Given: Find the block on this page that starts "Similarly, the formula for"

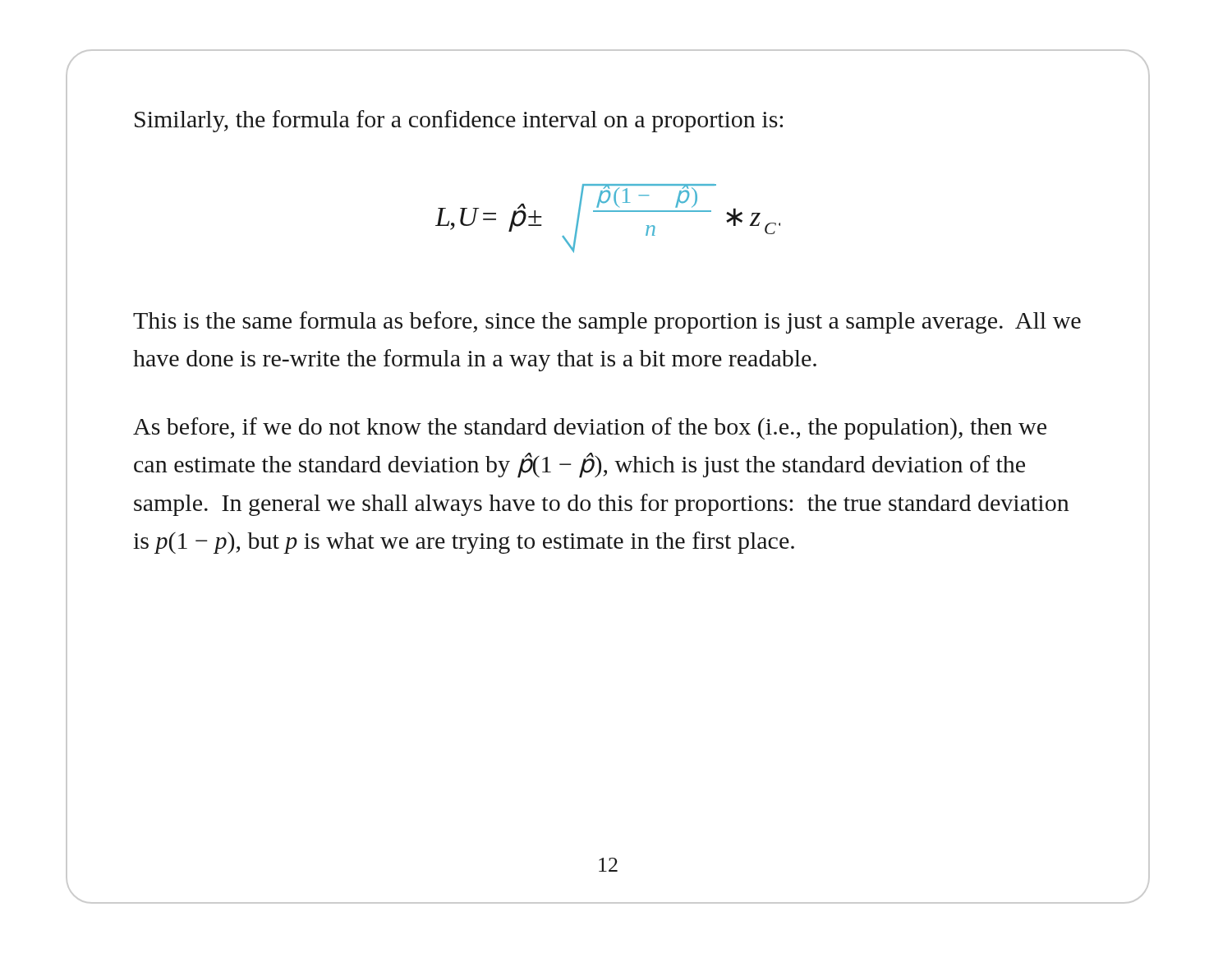Looking at the screenshot, I should click(x=459, y=119).
